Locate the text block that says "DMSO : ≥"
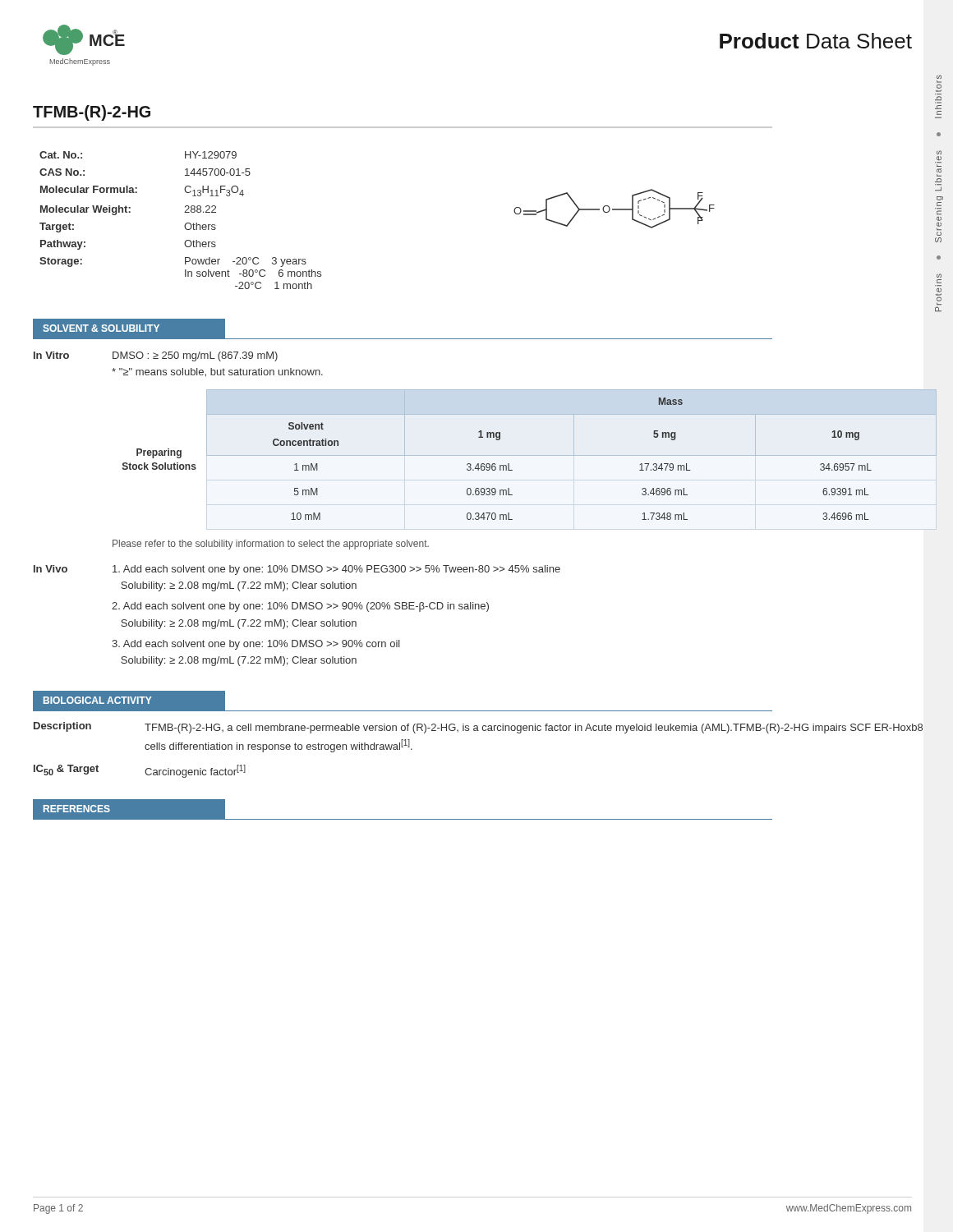The height and width of the screenshot is (1232, 953). [218, 363]
